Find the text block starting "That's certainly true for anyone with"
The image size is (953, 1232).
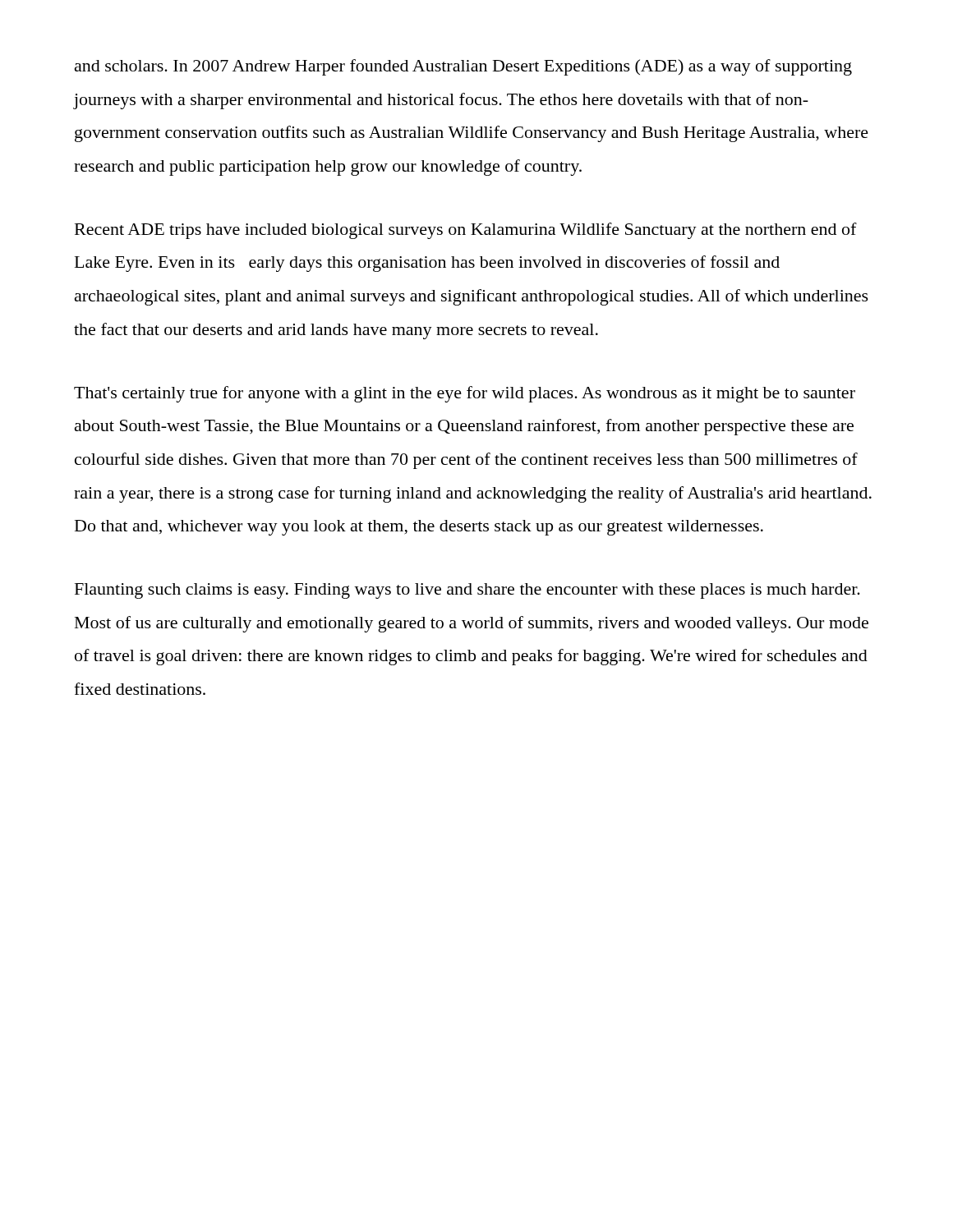point(473,459)
